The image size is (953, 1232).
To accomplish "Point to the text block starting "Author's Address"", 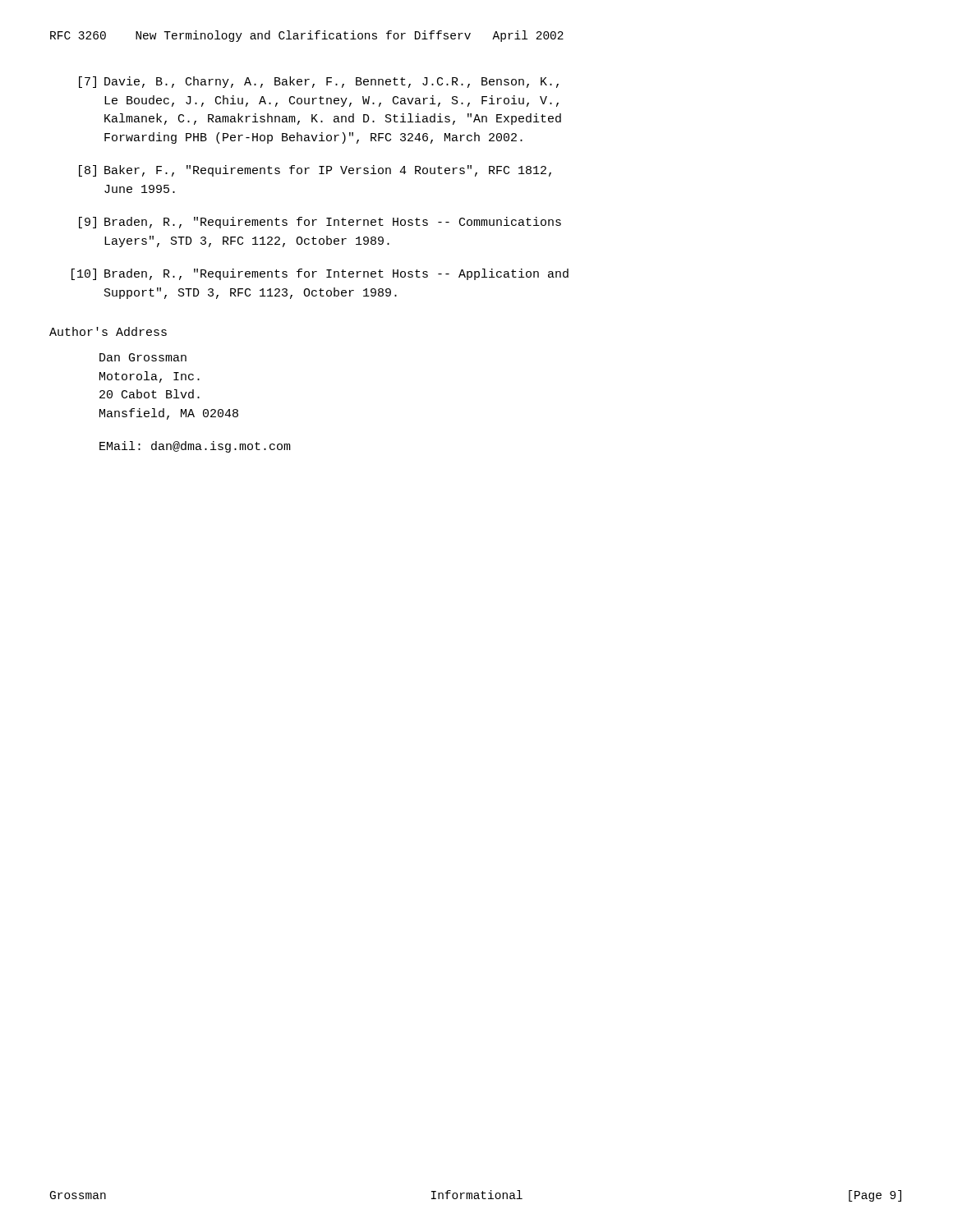I will tap(108, 333).
